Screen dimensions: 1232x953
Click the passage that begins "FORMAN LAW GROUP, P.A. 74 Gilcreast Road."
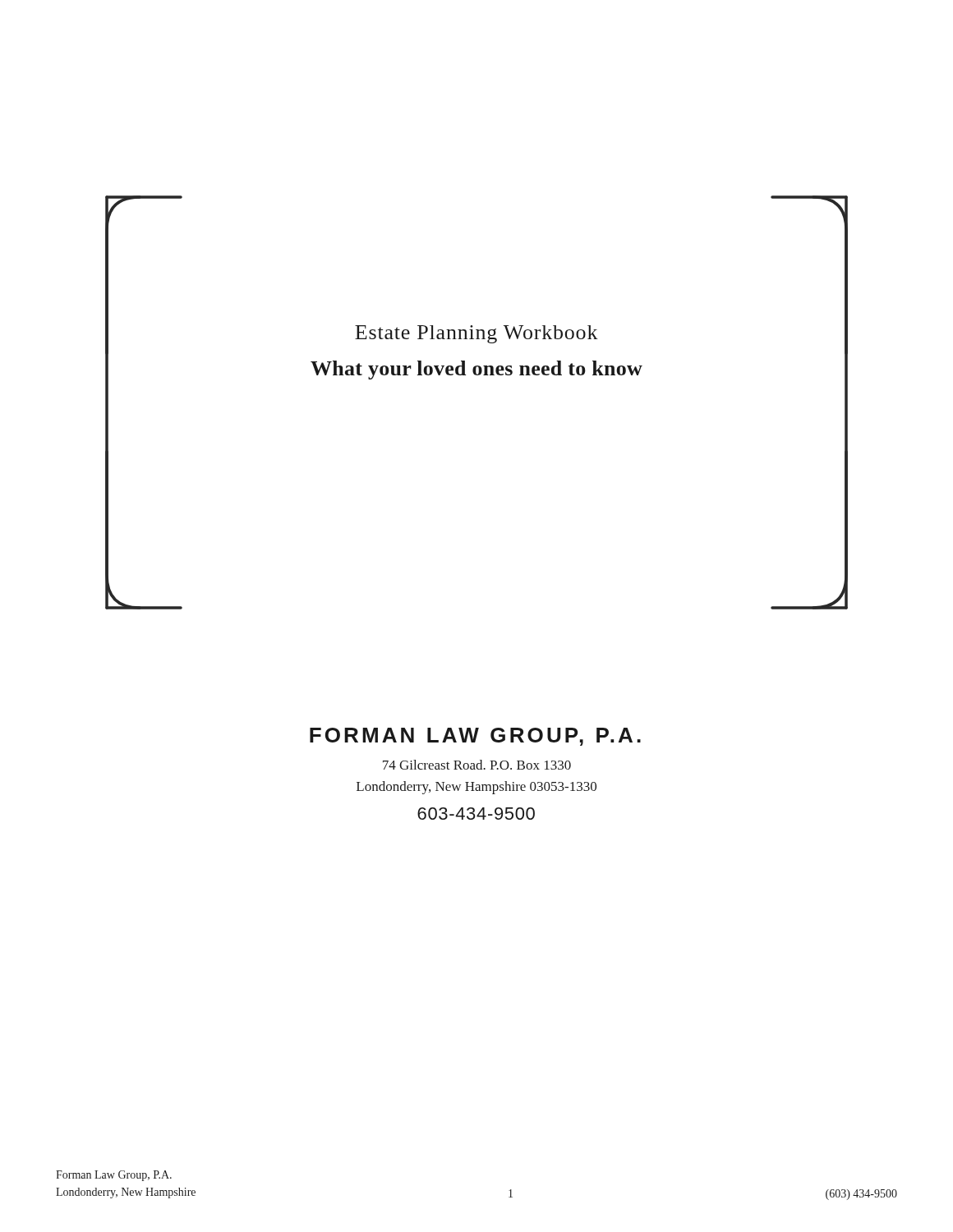coord(476,774)
